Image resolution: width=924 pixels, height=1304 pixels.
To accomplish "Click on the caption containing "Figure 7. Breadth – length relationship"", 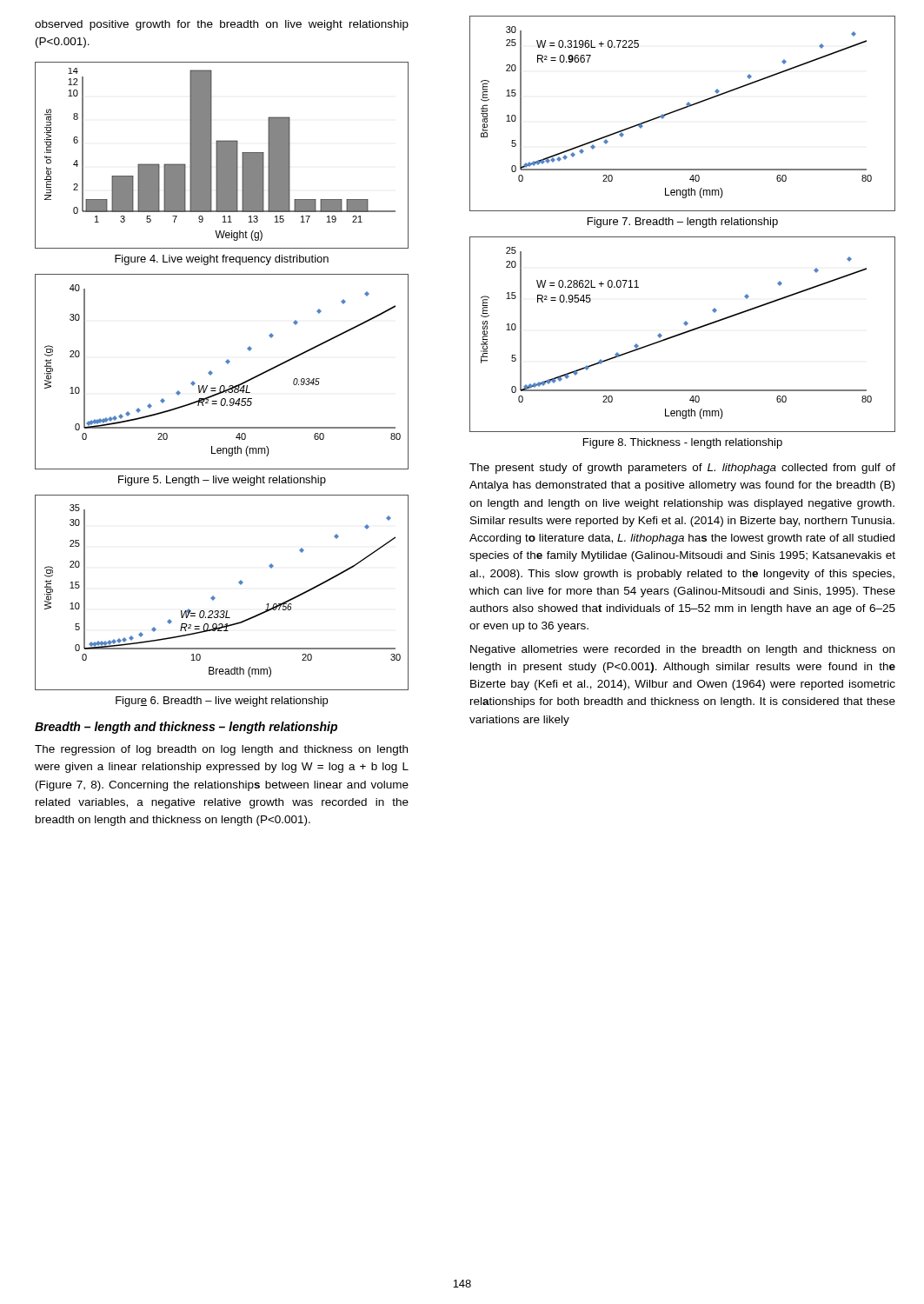I will pyautogui.click(x=682, y=221).
